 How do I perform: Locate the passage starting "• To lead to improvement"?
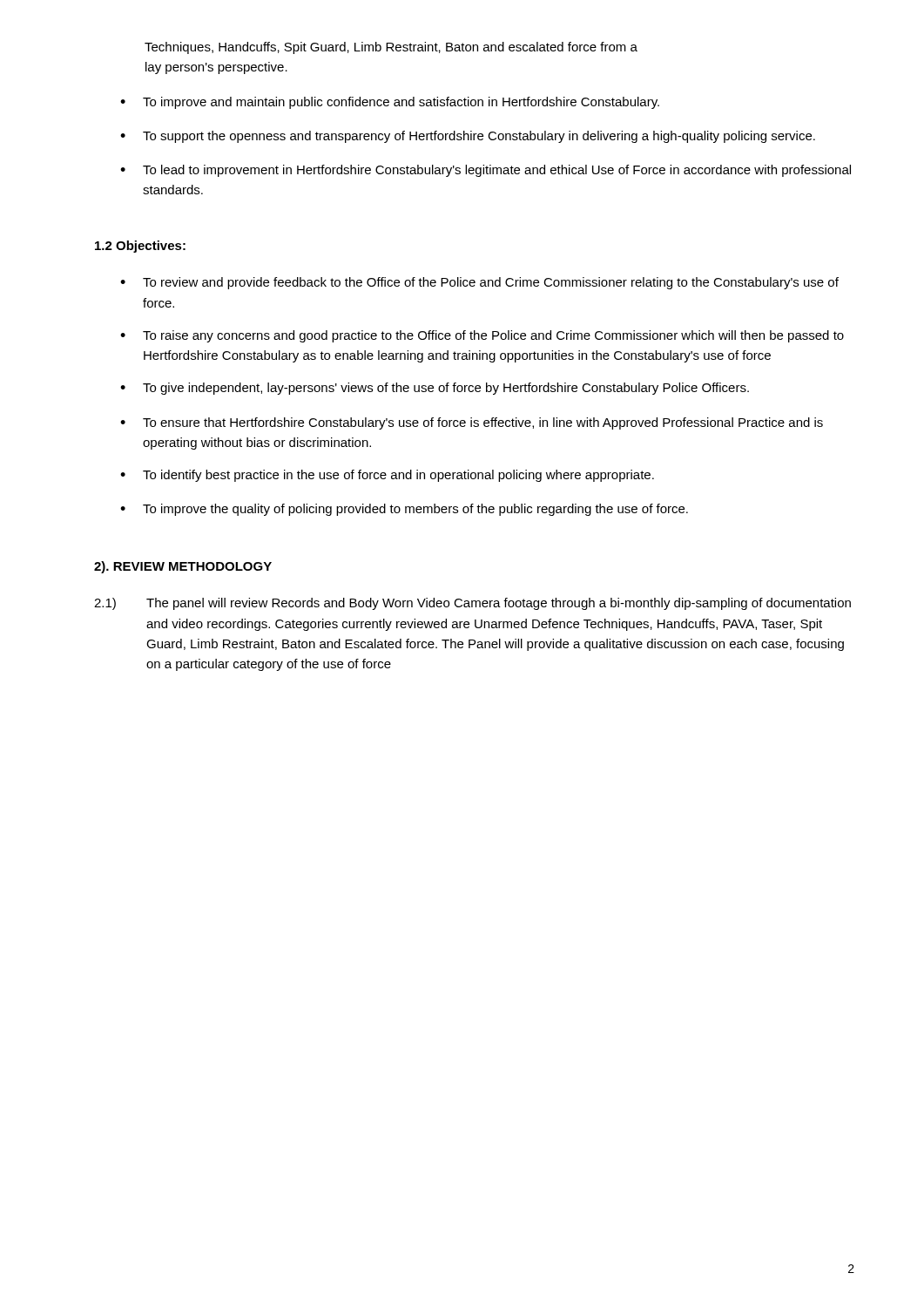pyautogui.click(x=487, y=180)
